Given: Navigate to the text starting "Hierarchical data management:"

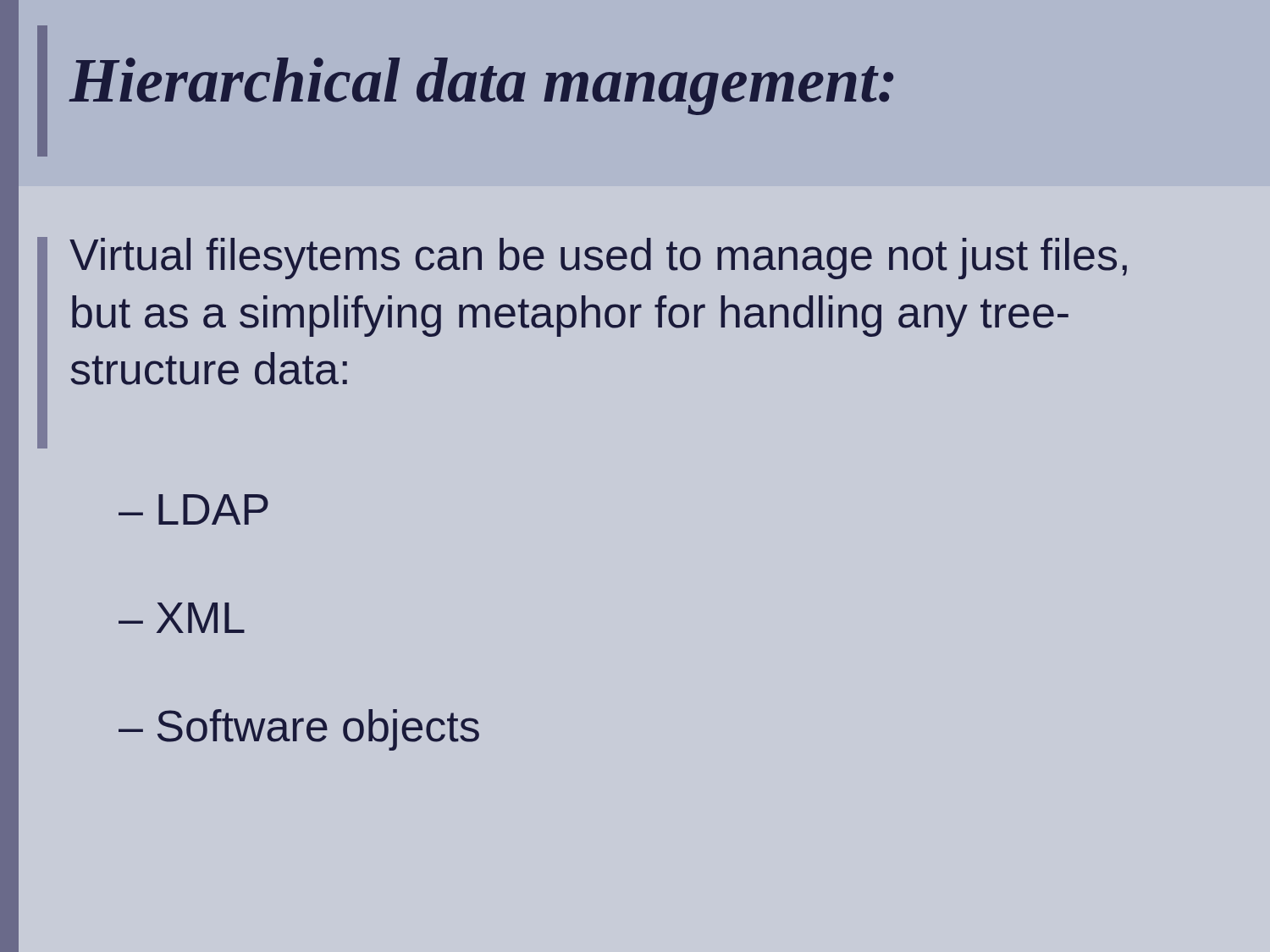Looking at the screenshot, I should click(x=653, y=81).
